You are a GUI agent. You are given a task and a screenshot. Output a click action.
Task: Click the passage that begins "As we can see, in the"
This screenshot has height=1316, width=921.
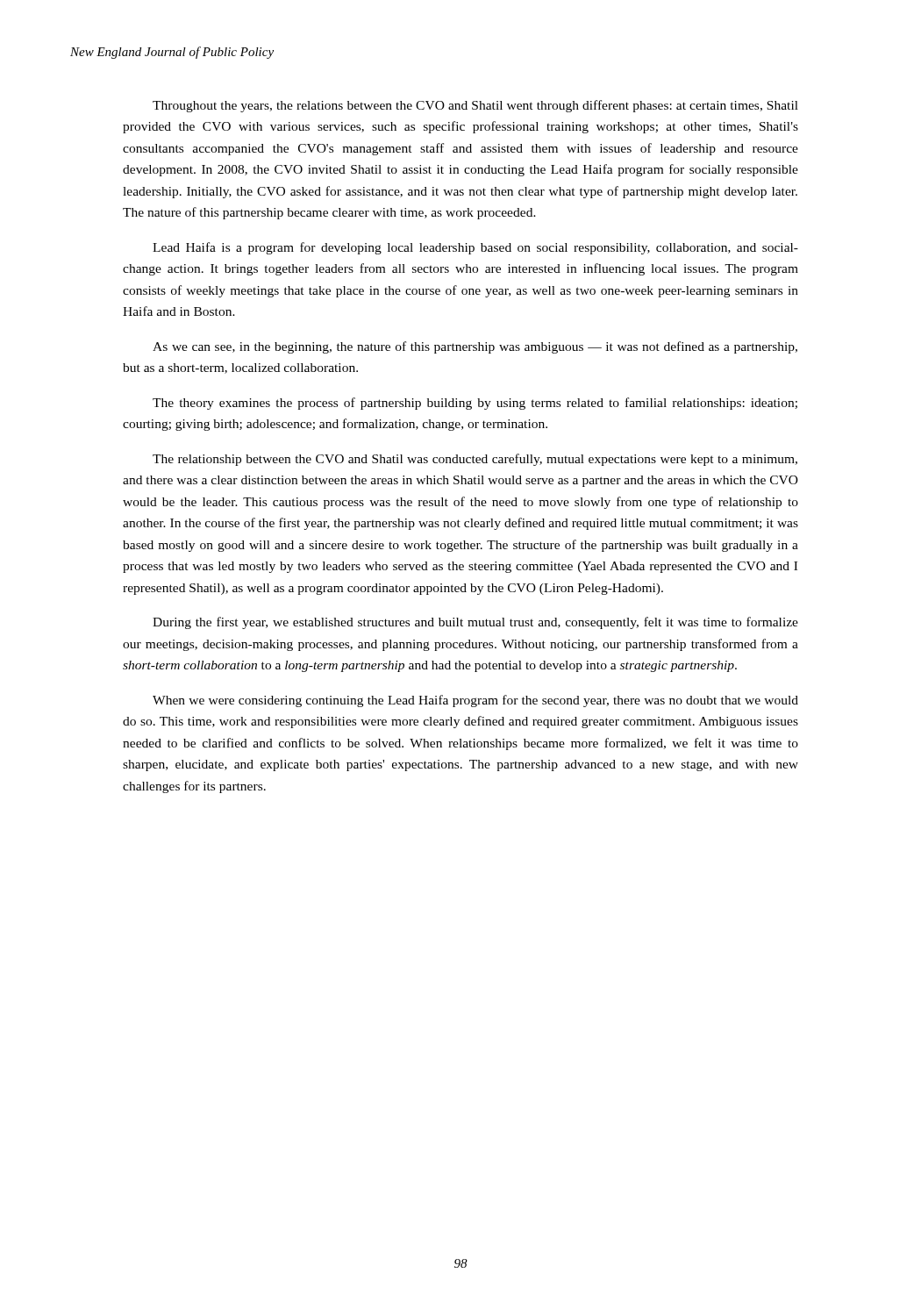(x=460, y=357)
